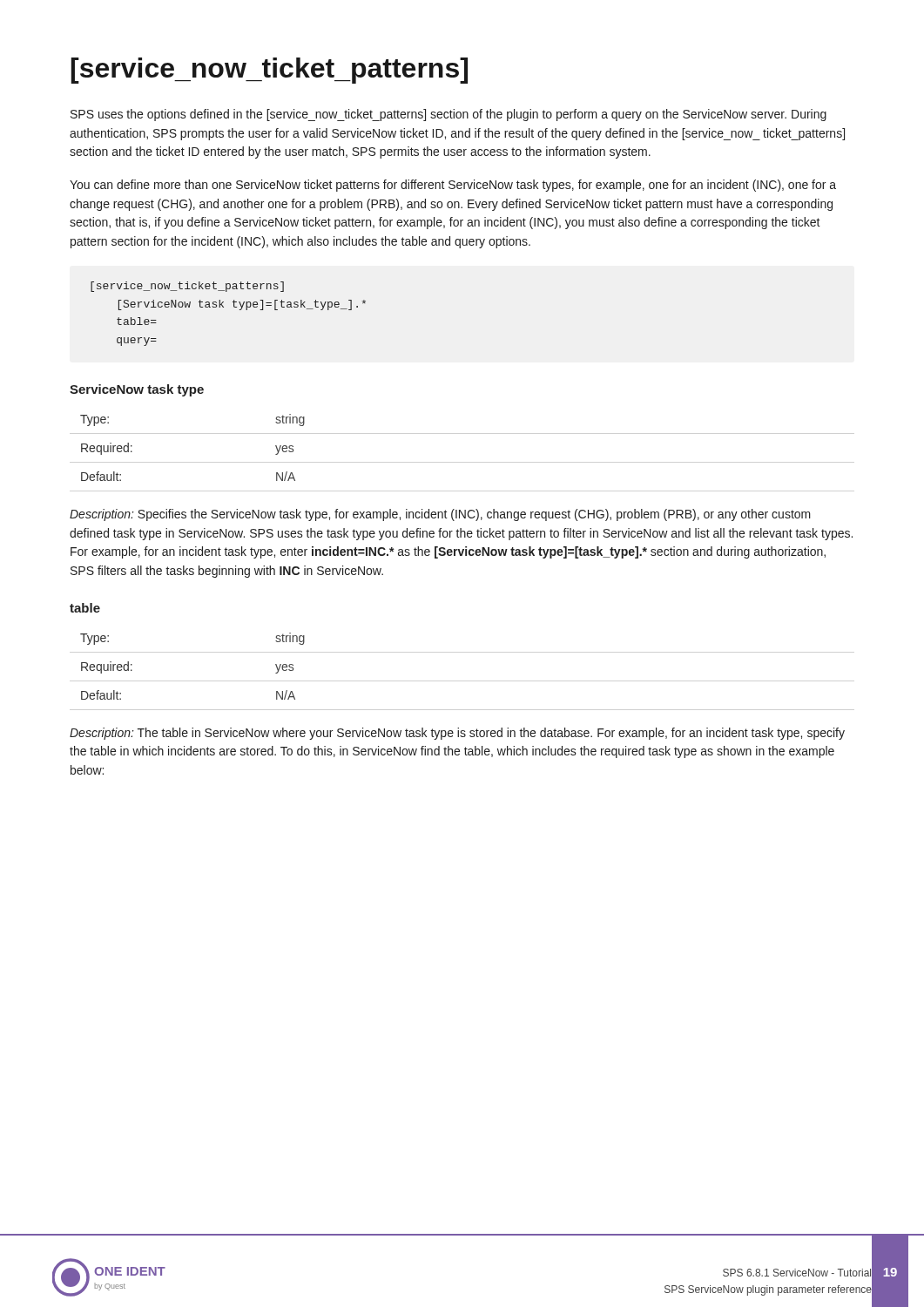This screenshot has height=1307, width=924.
Task: Select the text starting "[service_now_ticket_patterns] [ServiceNow task type]=[task_type_].*"
Action: 228,313
